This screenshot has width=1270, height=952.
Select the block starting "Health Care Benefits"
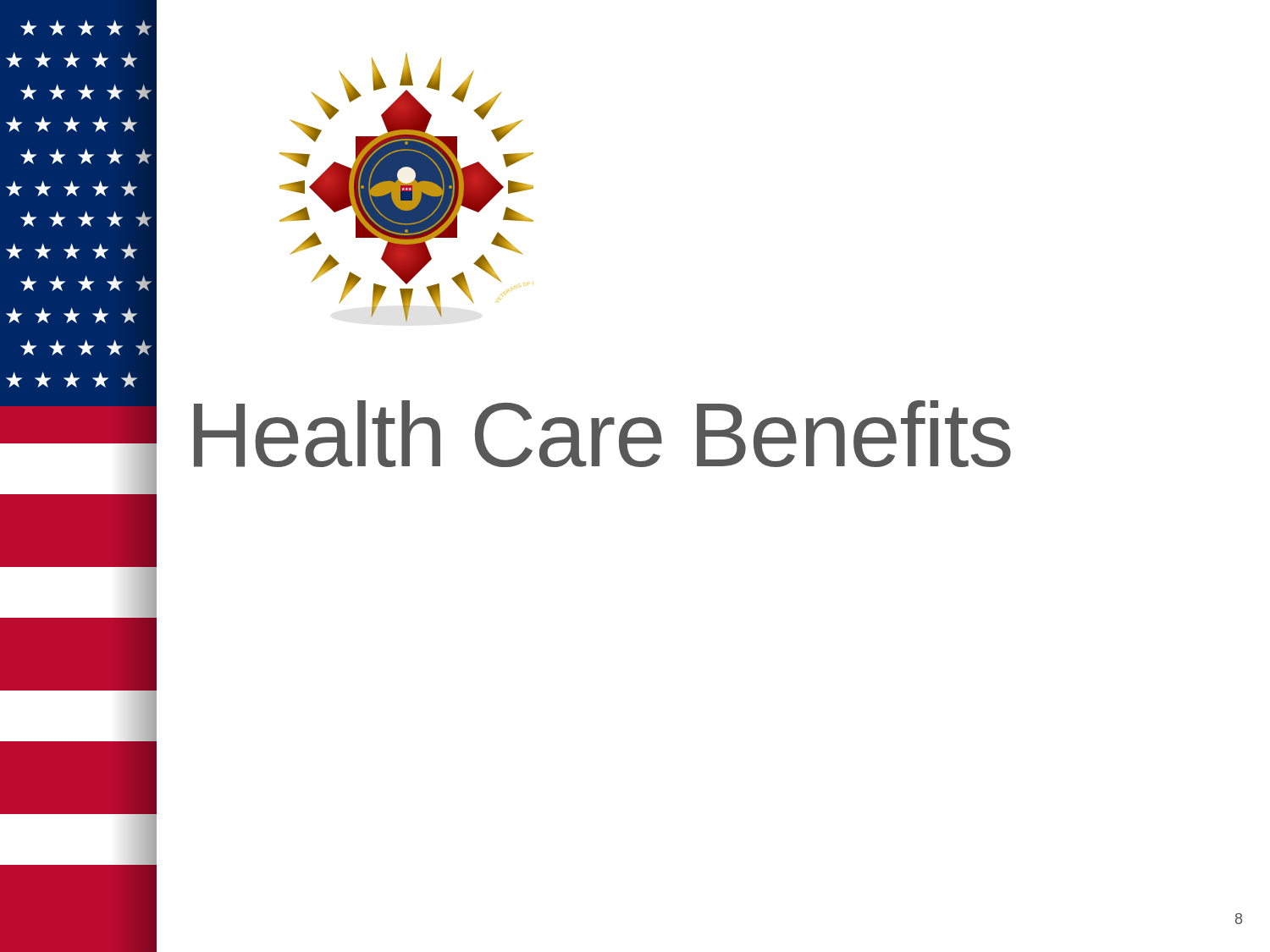[600, 435]
